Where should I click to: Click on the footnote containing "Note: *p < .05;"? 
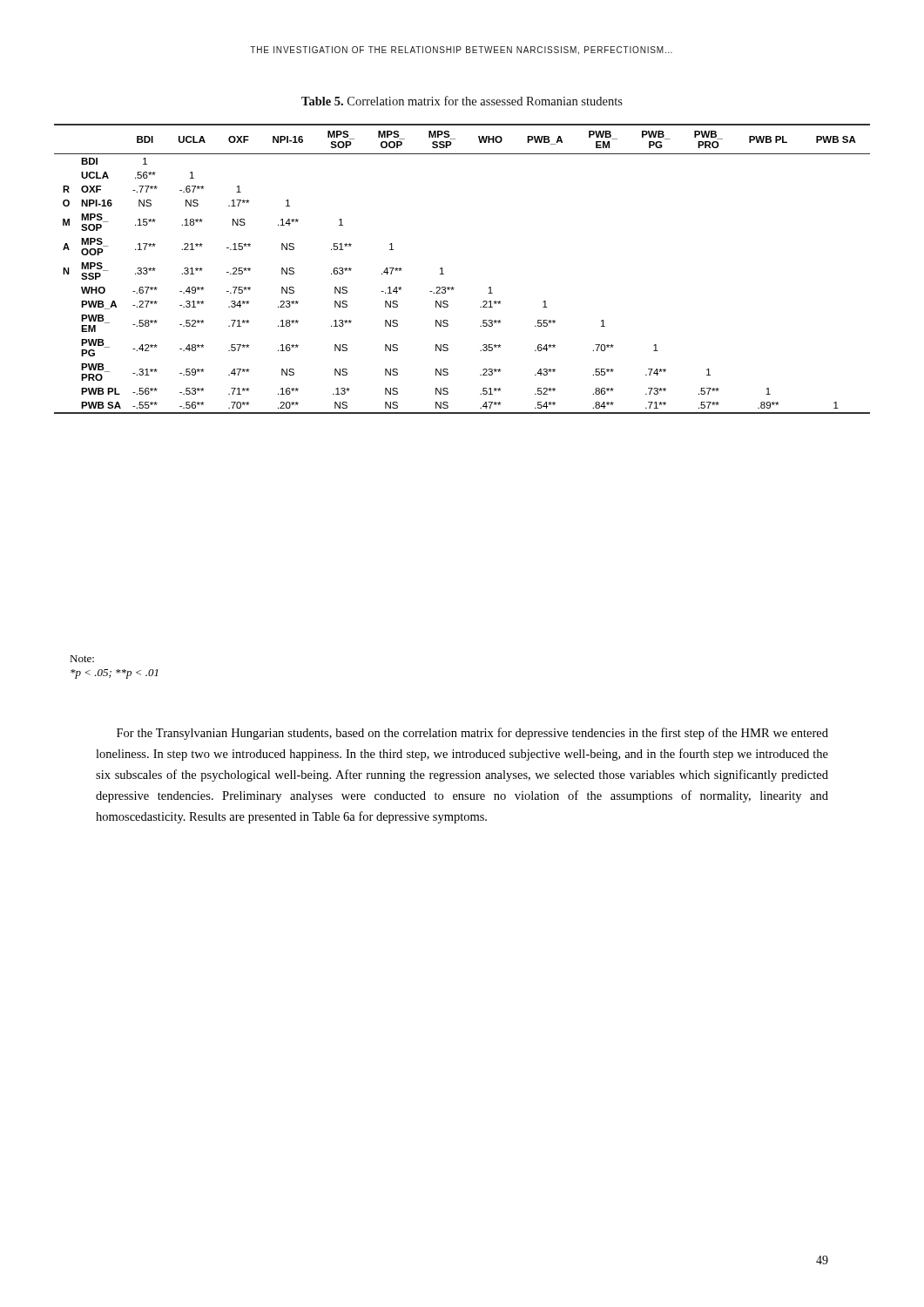(x=115, y=665)
